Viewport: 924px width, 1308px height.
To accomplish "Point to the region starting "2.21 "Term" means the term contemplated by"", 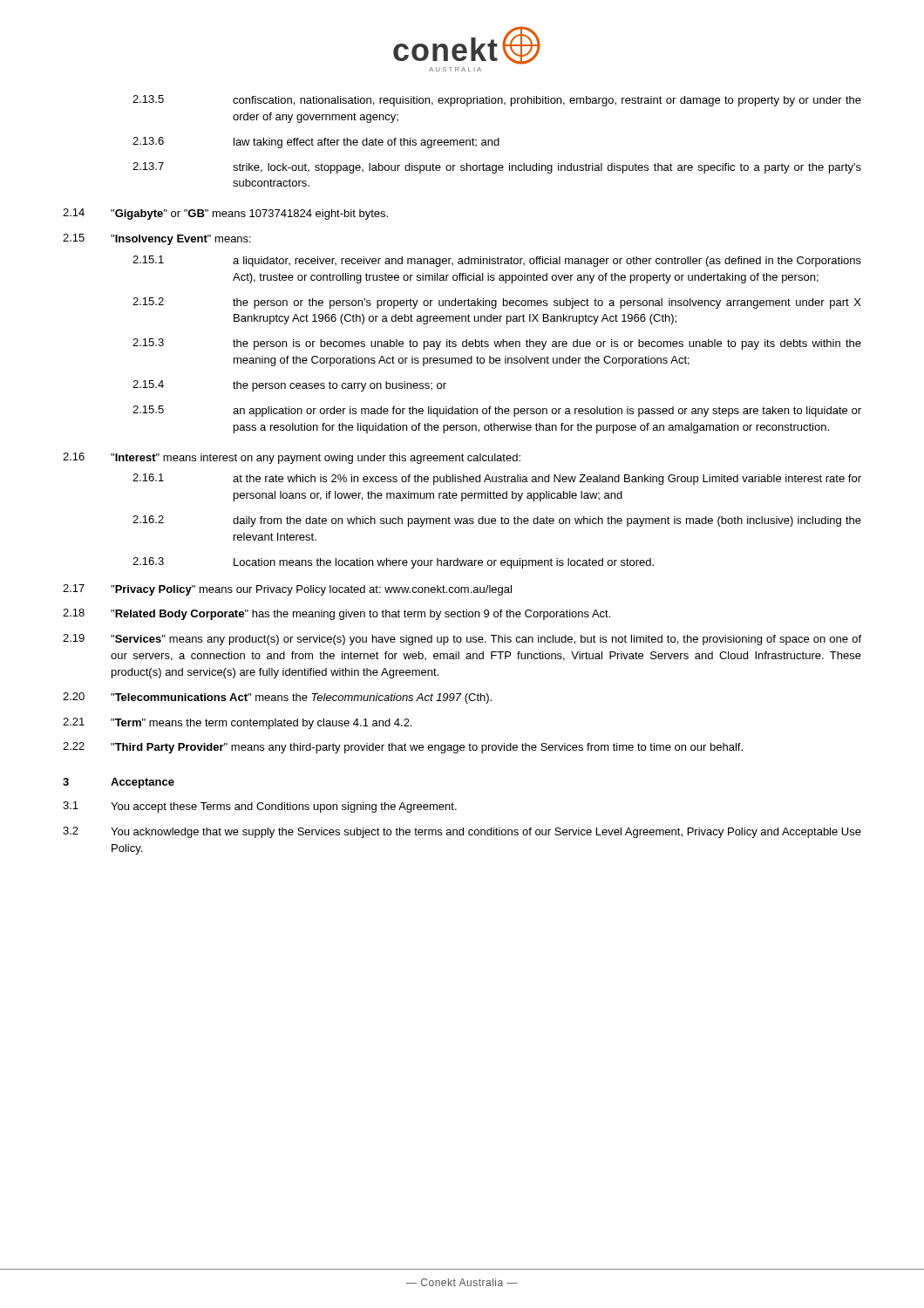I will (237, 723).
